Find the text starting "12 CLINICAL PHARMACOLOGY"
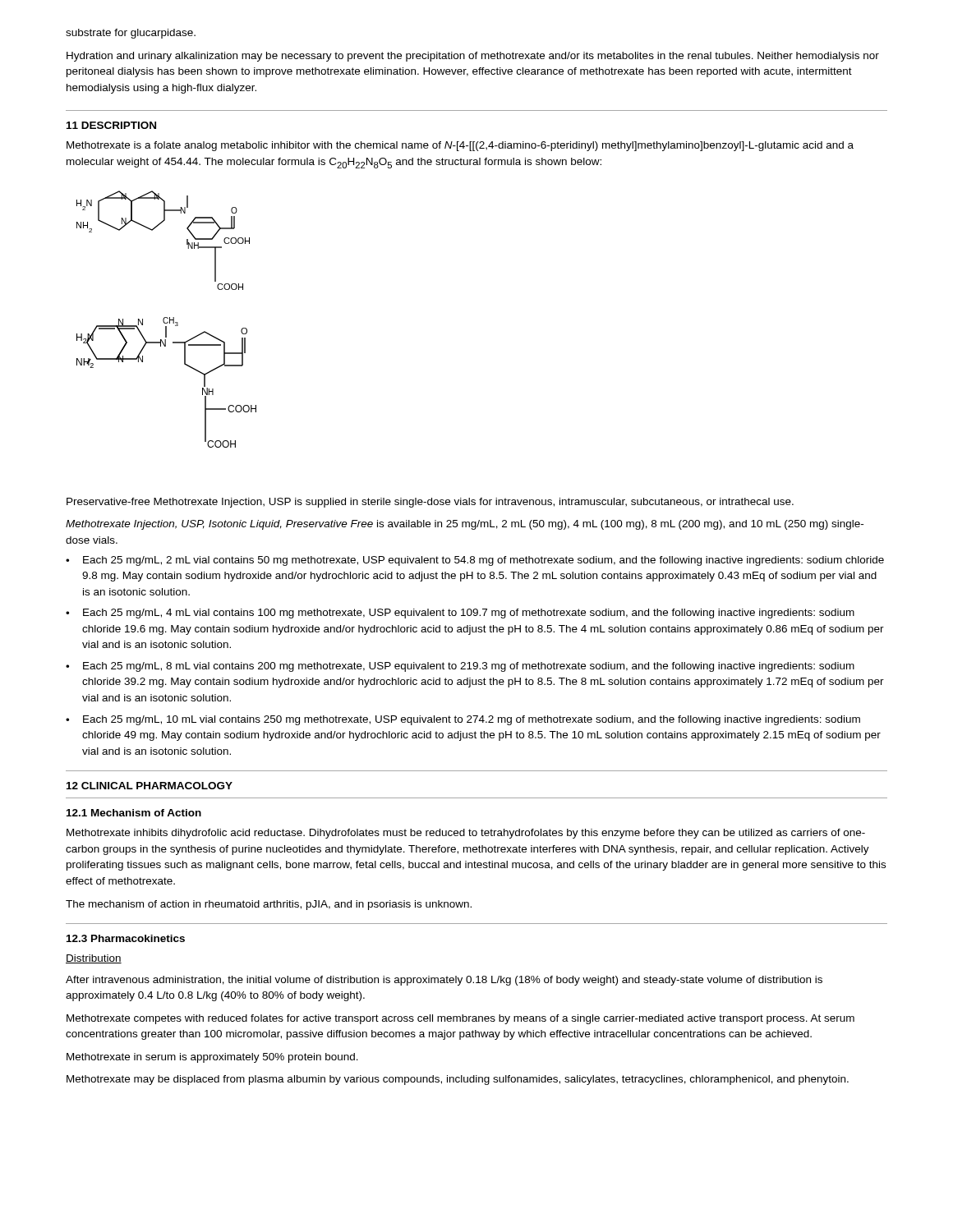 (149, 786)
